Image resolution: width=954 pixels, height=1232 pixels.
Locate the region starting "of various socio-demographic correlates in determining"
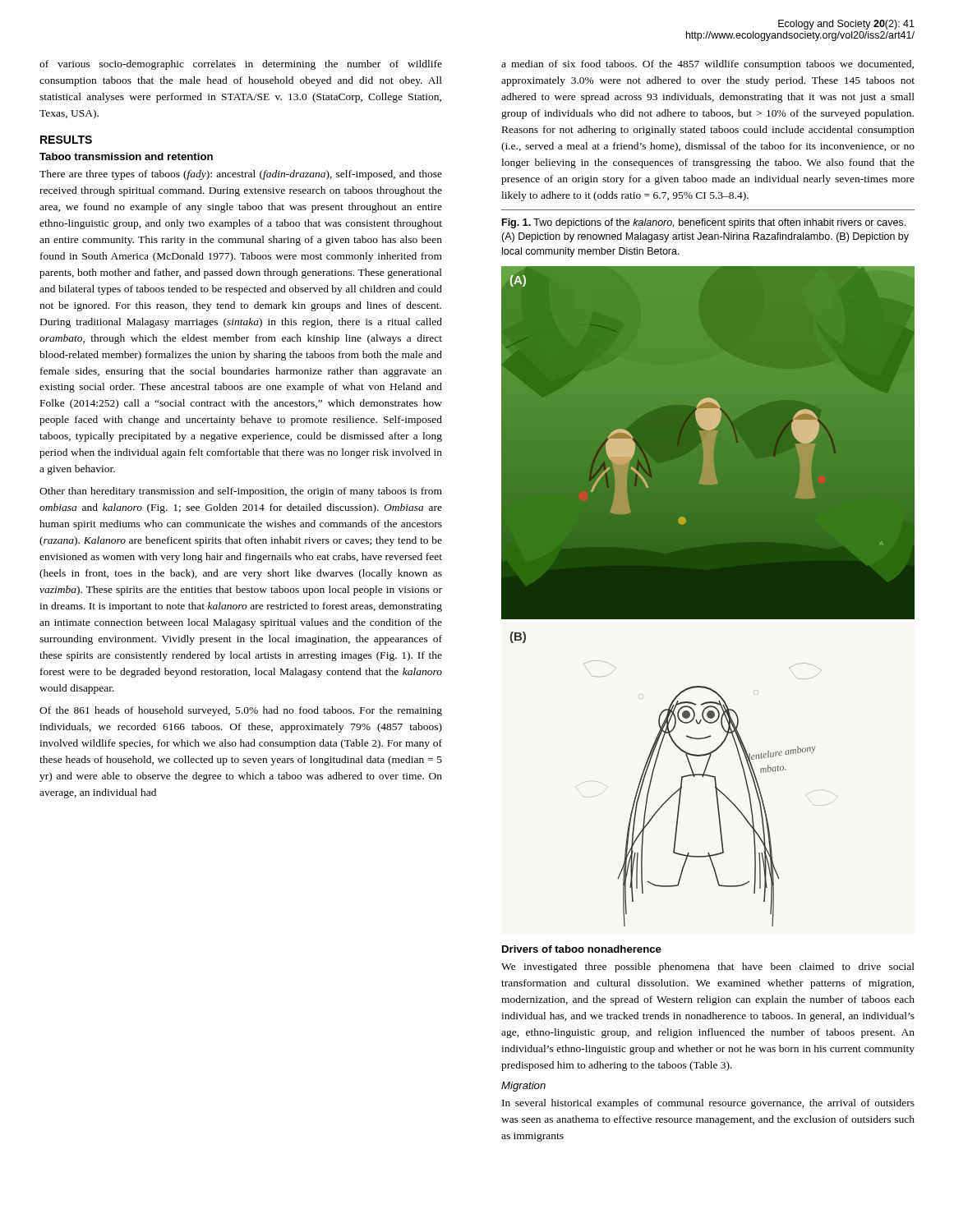(x=241, y=89)
